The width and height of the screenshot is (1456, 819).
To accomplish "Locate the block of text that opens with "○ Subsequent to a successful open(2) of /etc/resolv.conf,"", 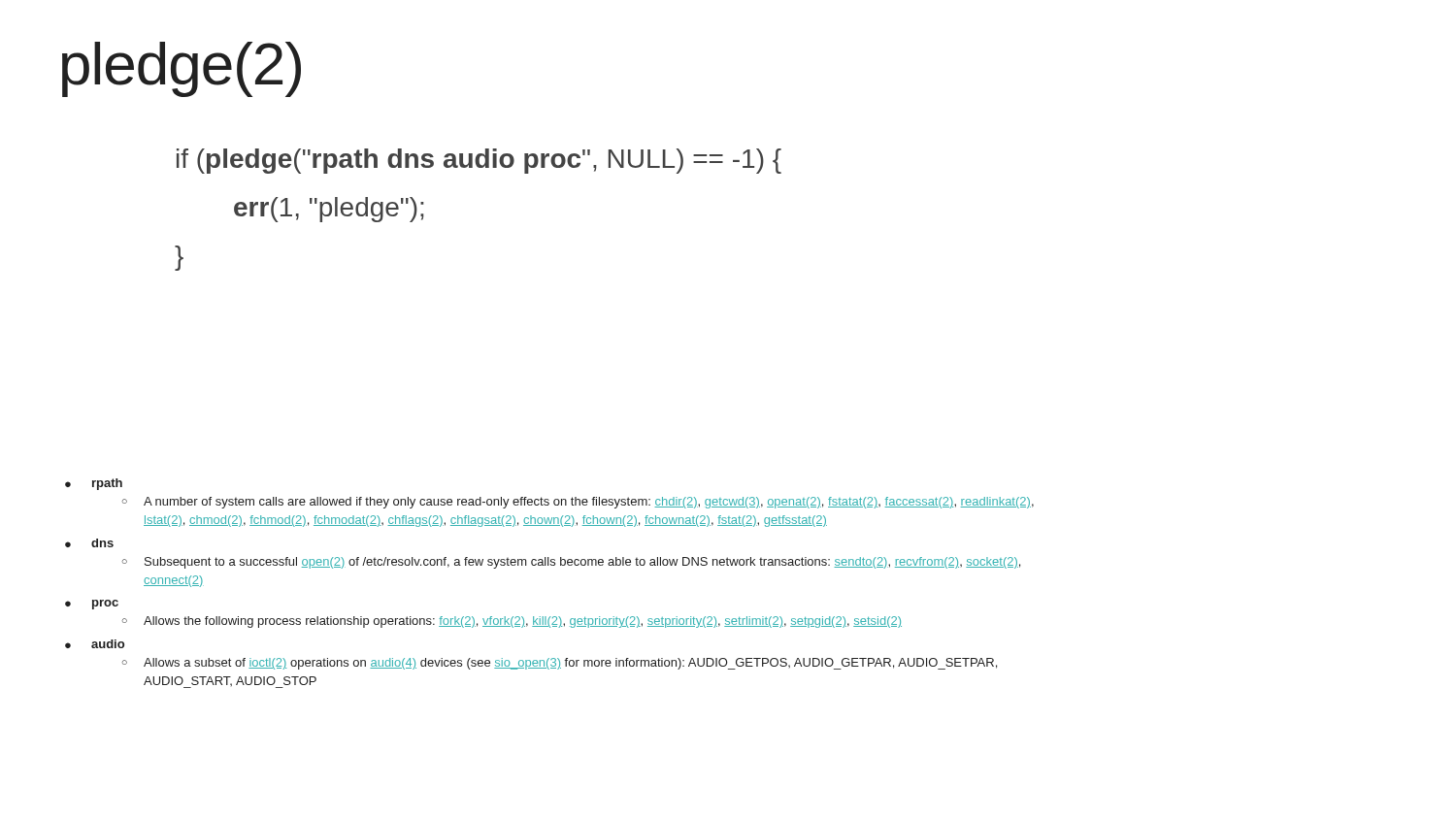I will [x=569, y=571].
